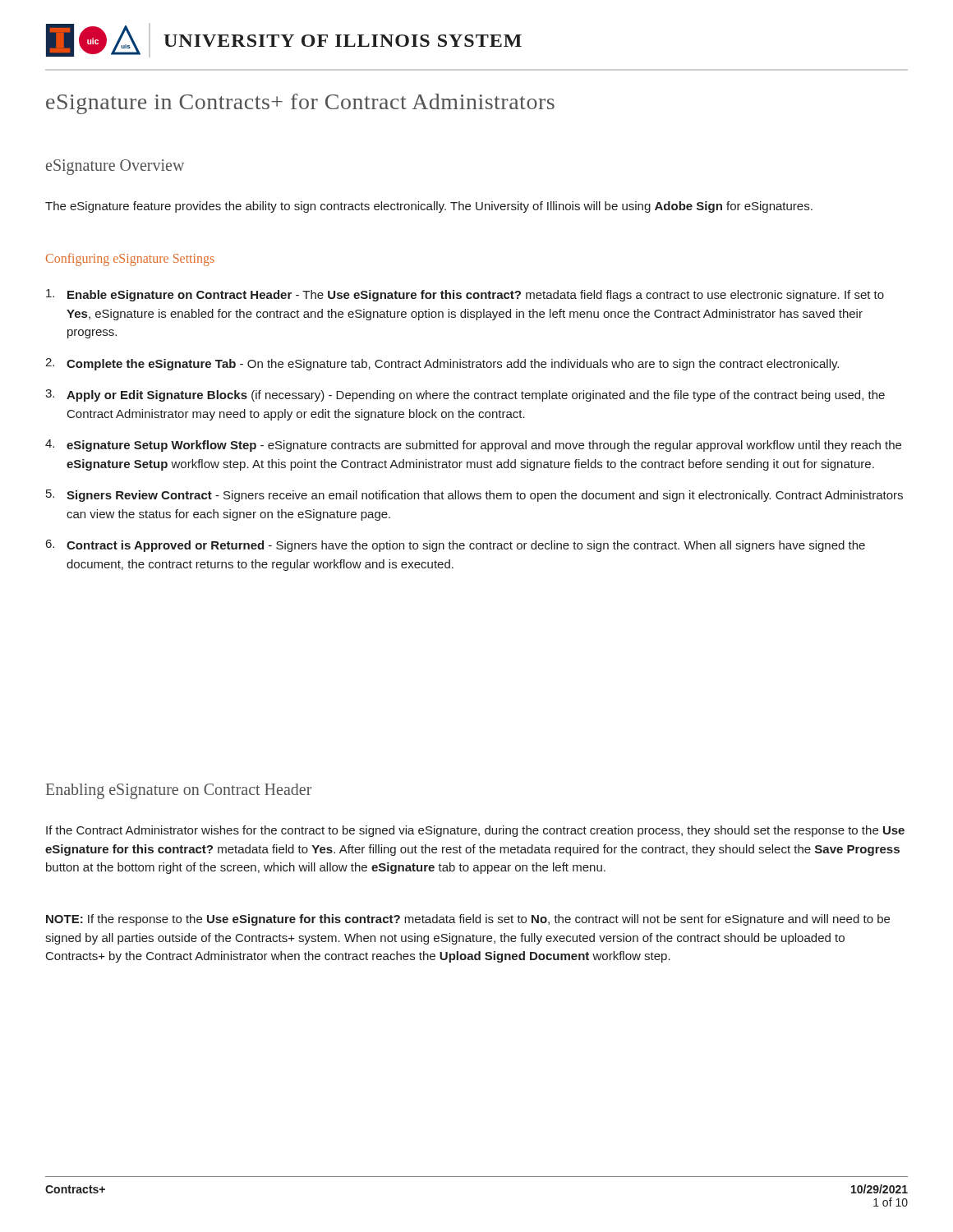Point to the block beginning "If the Contract Administrator wishes for the"

click(476, 849)
